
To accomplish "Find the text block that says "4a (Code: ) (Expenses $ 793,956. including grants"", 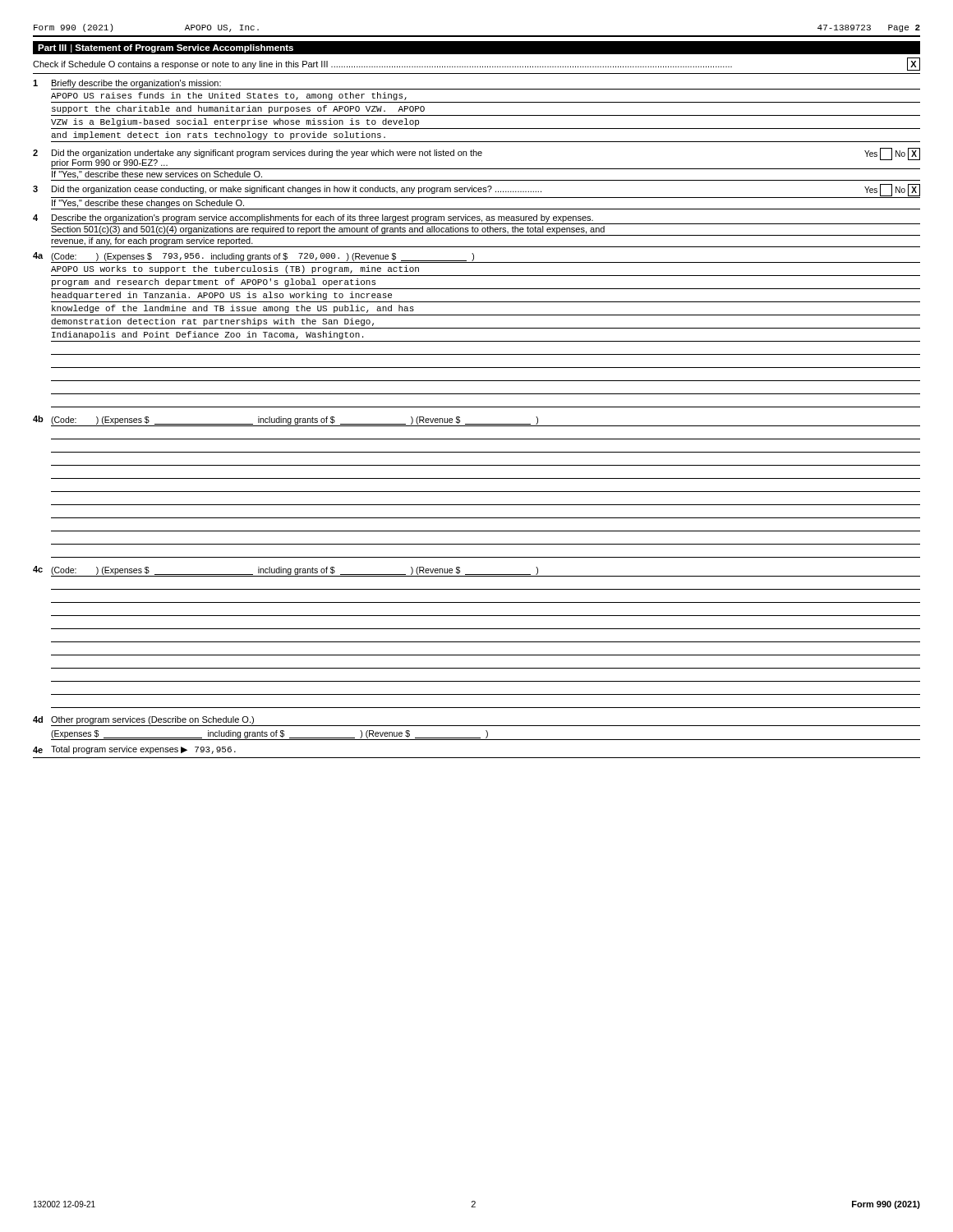I will [x=476, y=330].
